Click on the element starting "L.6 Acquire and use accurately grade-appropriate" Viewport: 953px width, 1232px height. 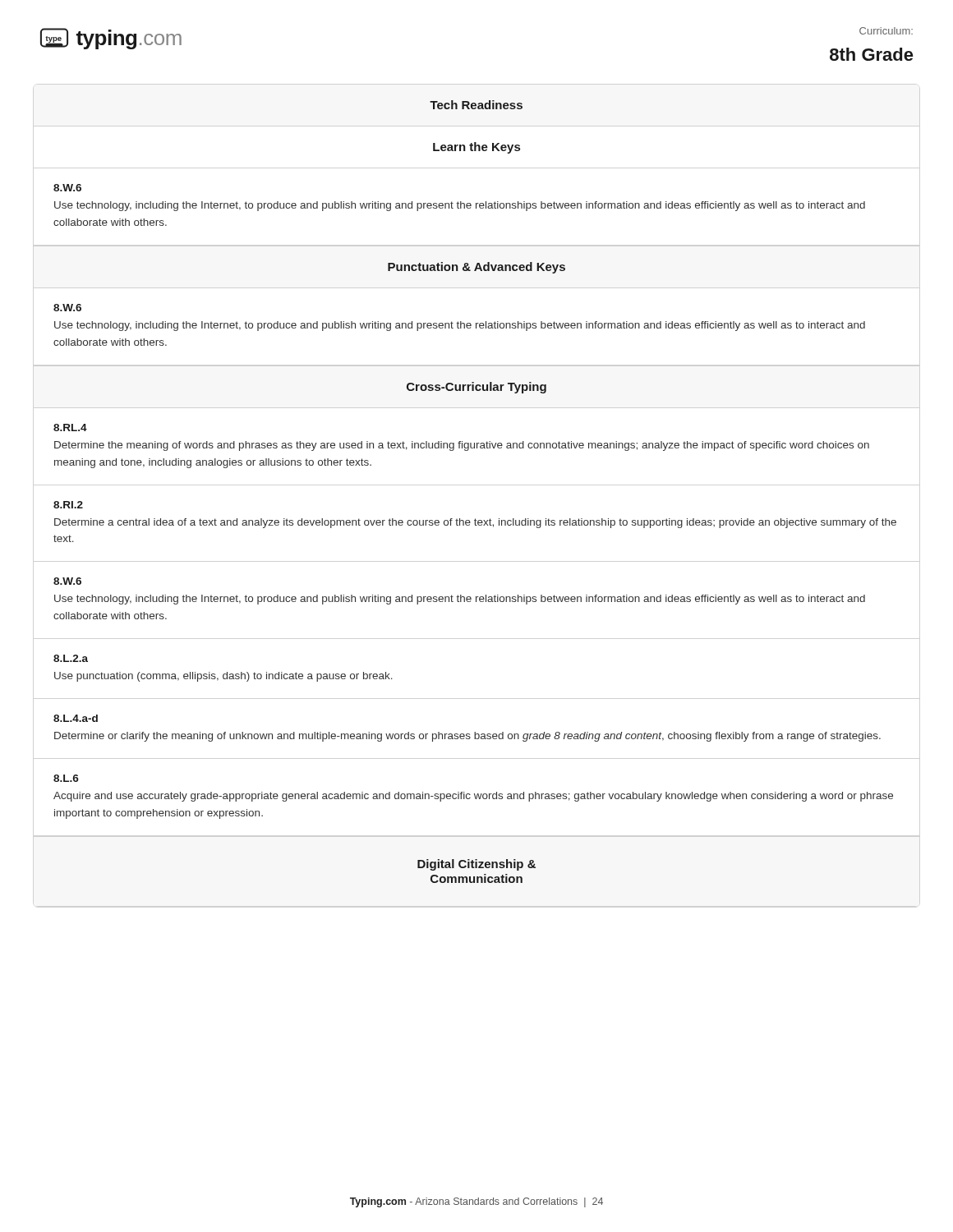[x=476, y=797]
